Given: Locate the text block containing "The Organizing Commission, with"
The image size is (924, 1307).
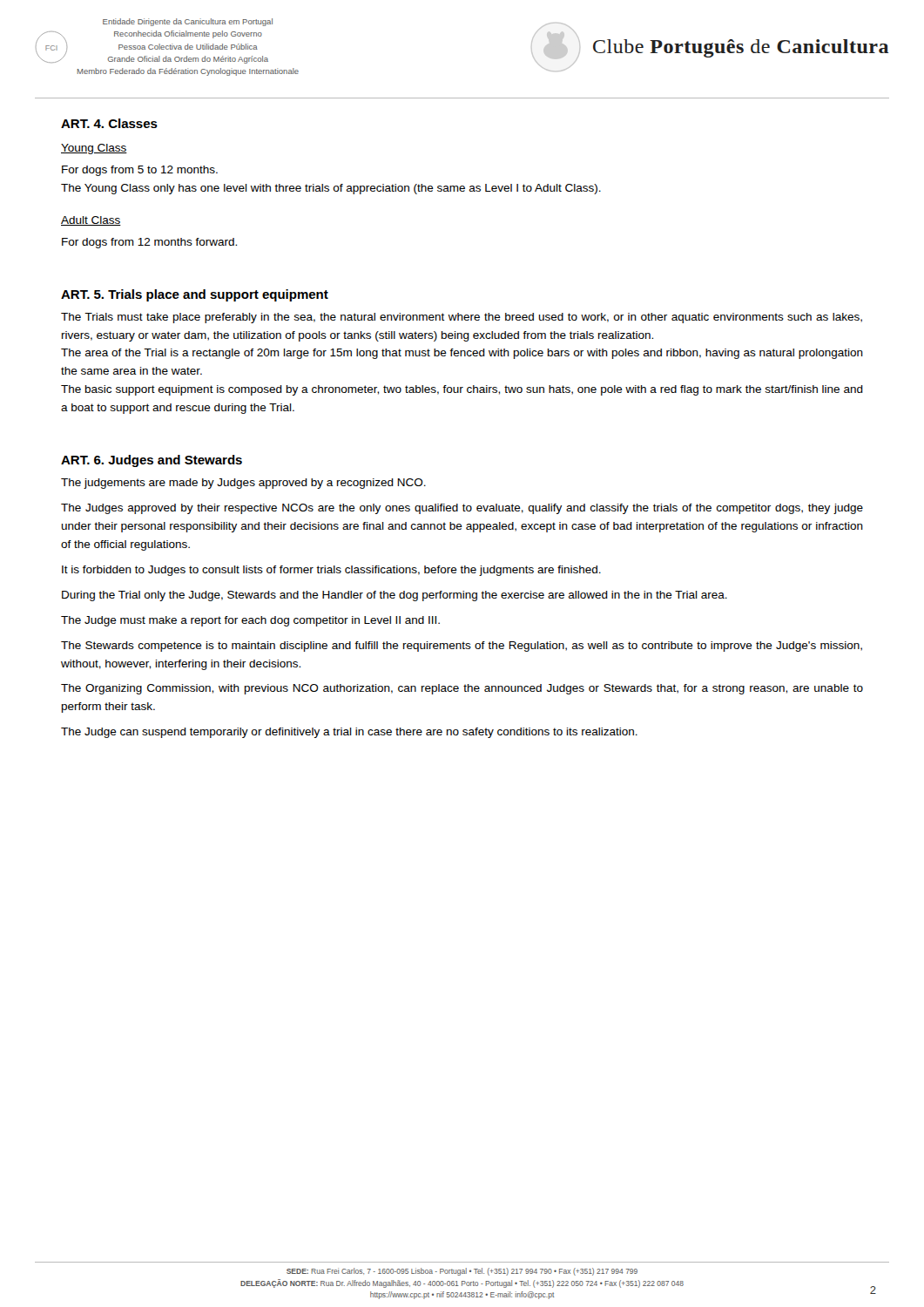Looking at the screenshot, I should point(462,697).
